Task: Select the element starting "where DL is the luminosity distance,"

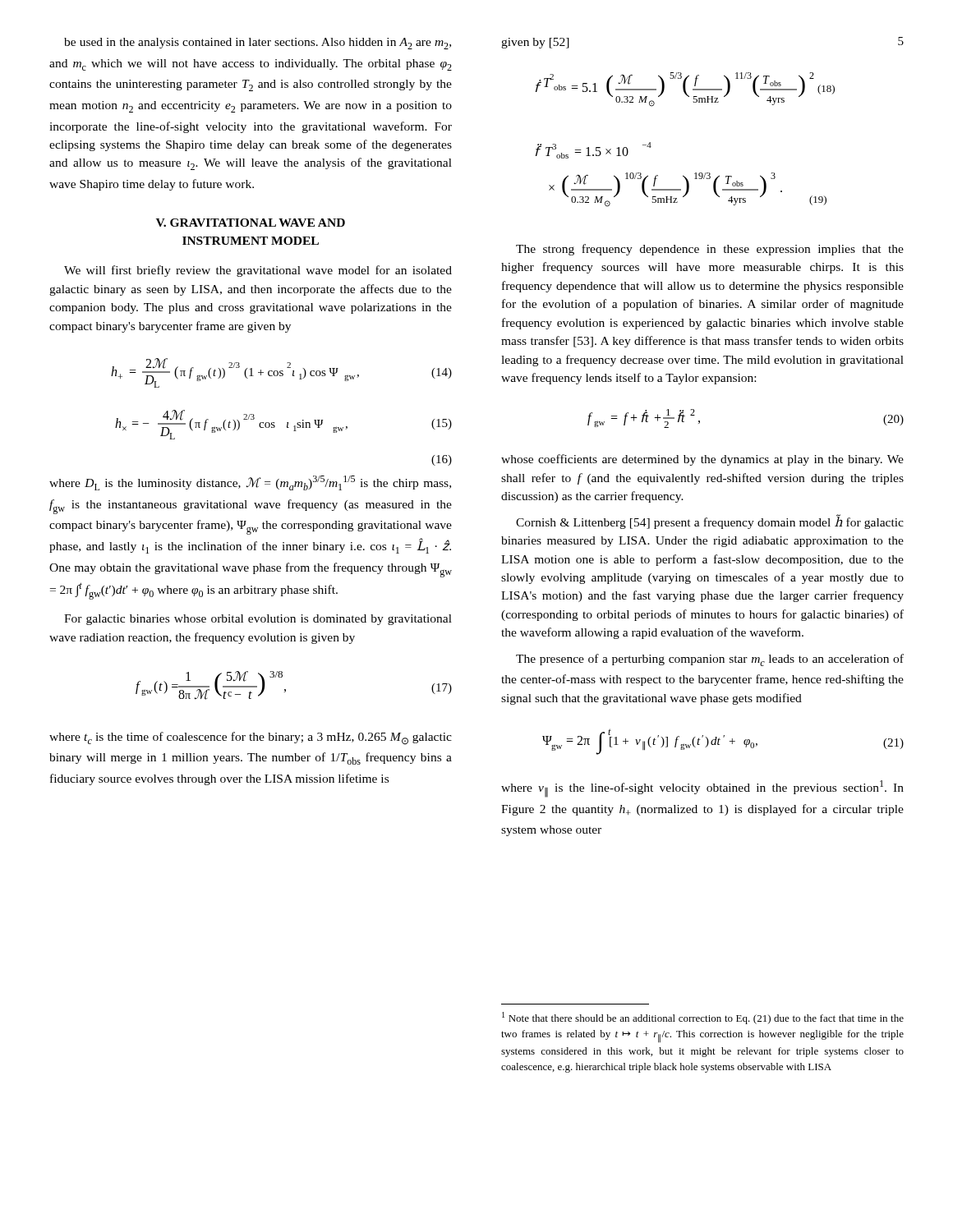Action: pos(251,559)
